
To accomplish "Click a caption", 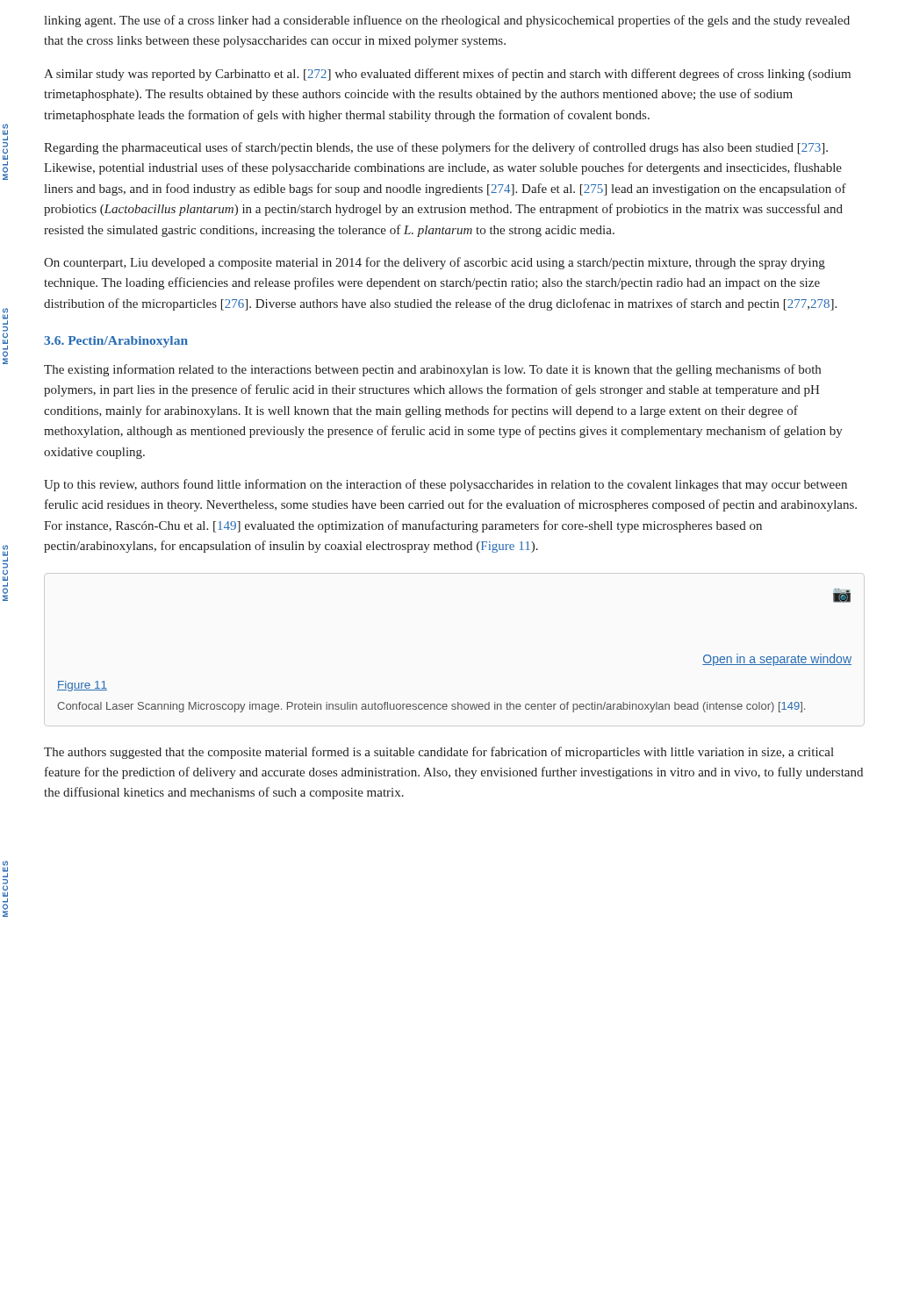I will [432, 706].
